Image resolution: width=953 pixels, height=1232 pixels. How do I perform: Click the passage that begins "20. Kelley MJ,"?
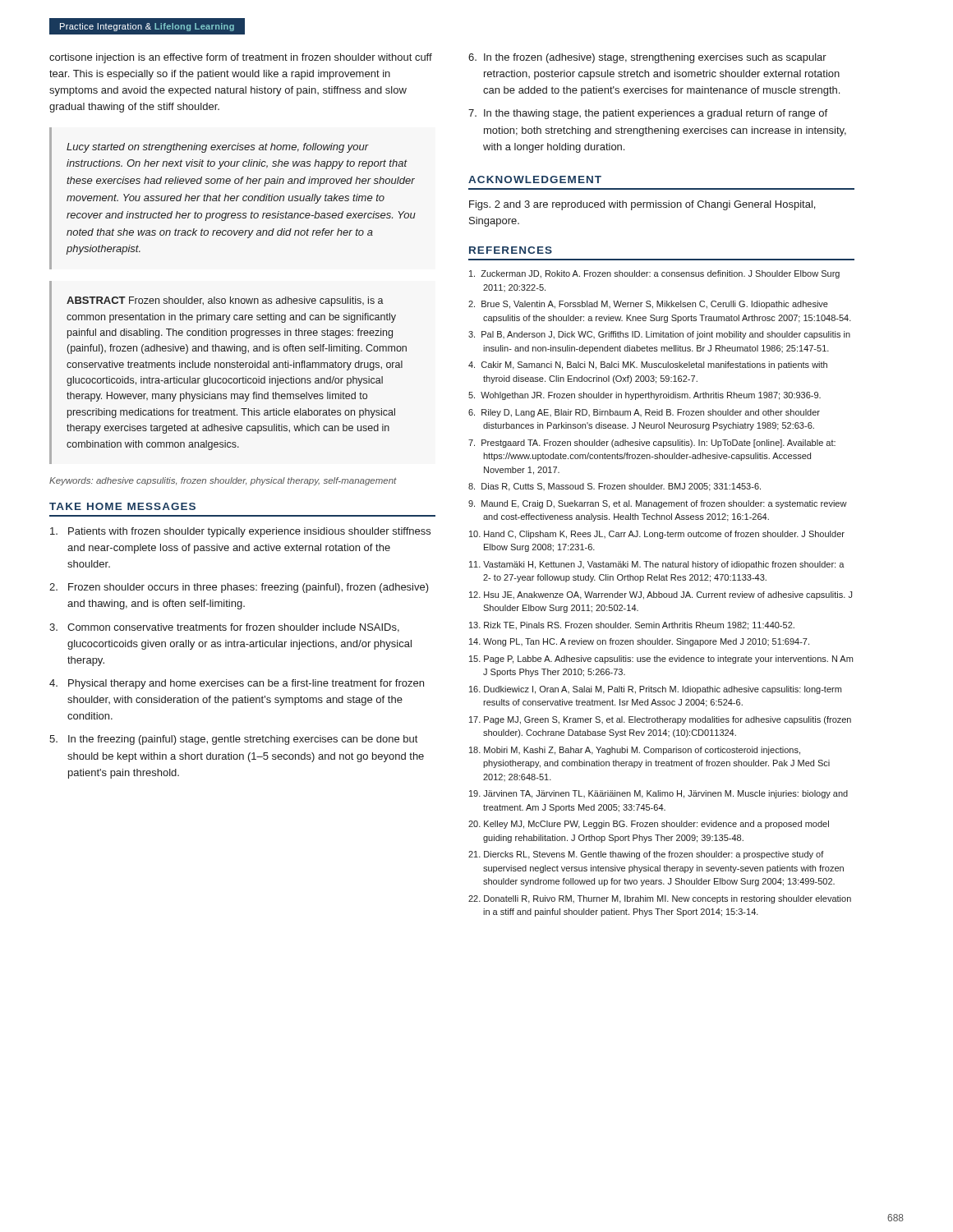[x=649, y=831]
